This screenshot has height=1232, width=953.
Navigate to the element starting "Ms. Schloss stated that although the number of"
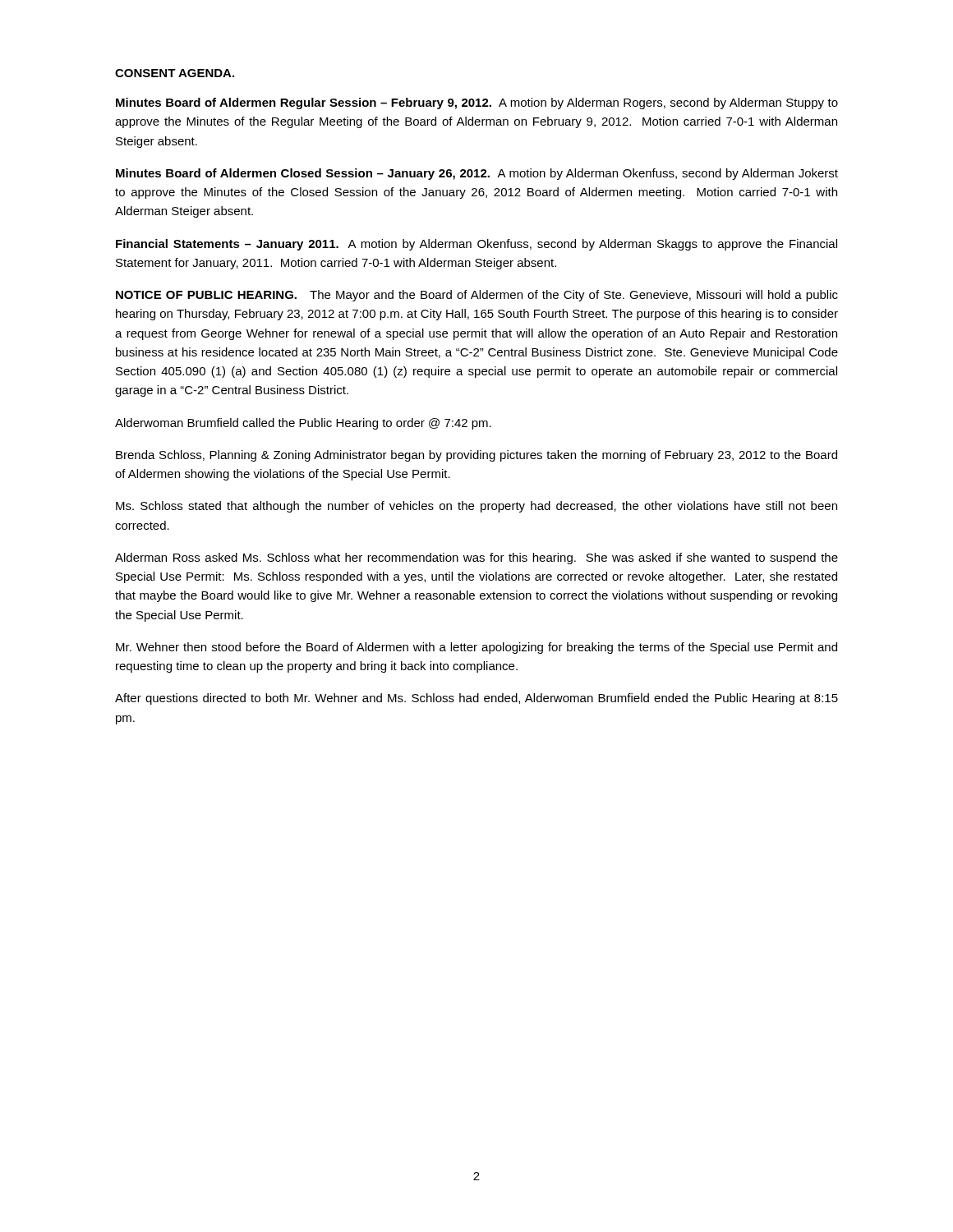tap(476, 515)
